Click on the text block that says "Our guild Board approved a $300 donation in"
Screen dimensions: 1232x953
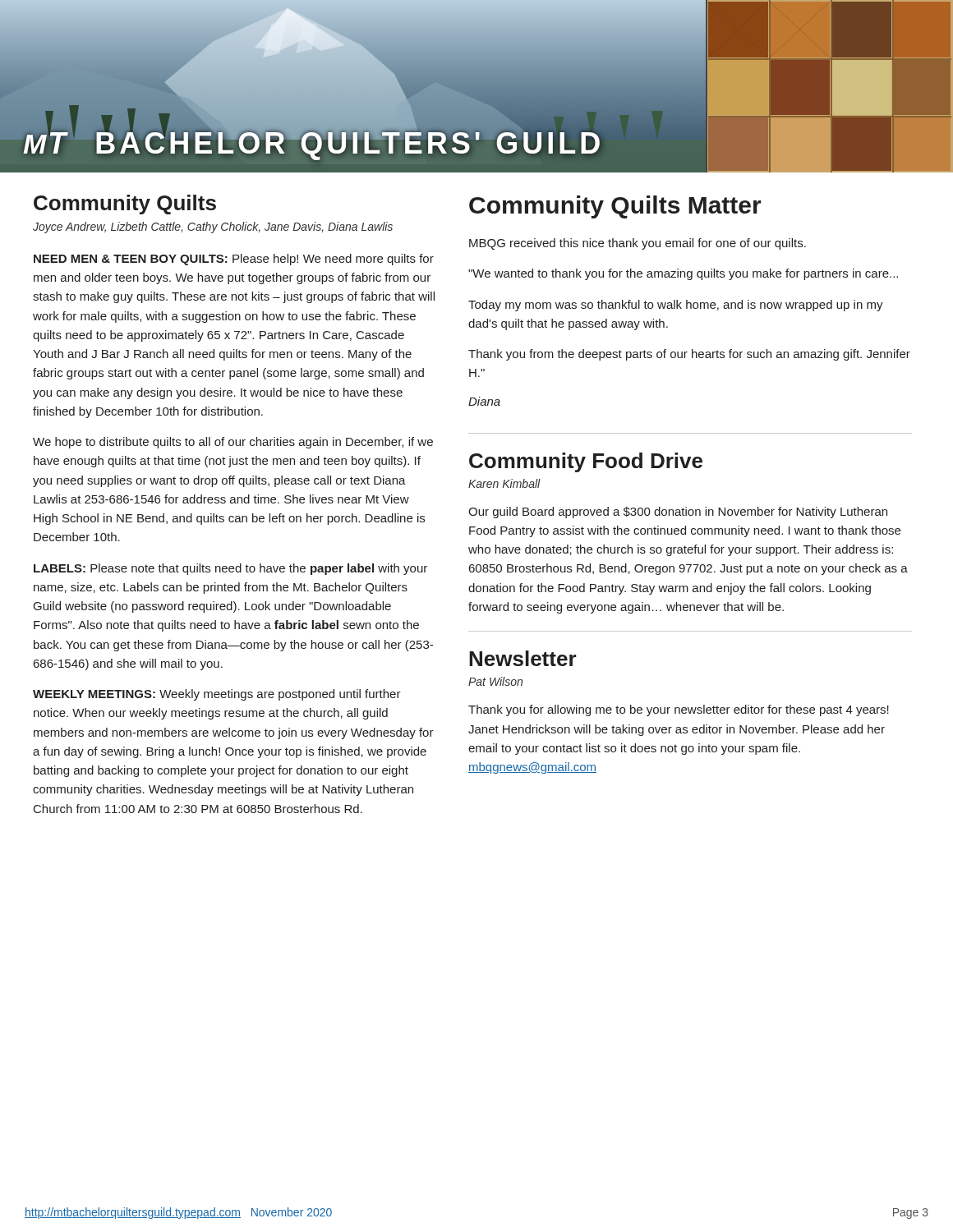coord(688,559)
